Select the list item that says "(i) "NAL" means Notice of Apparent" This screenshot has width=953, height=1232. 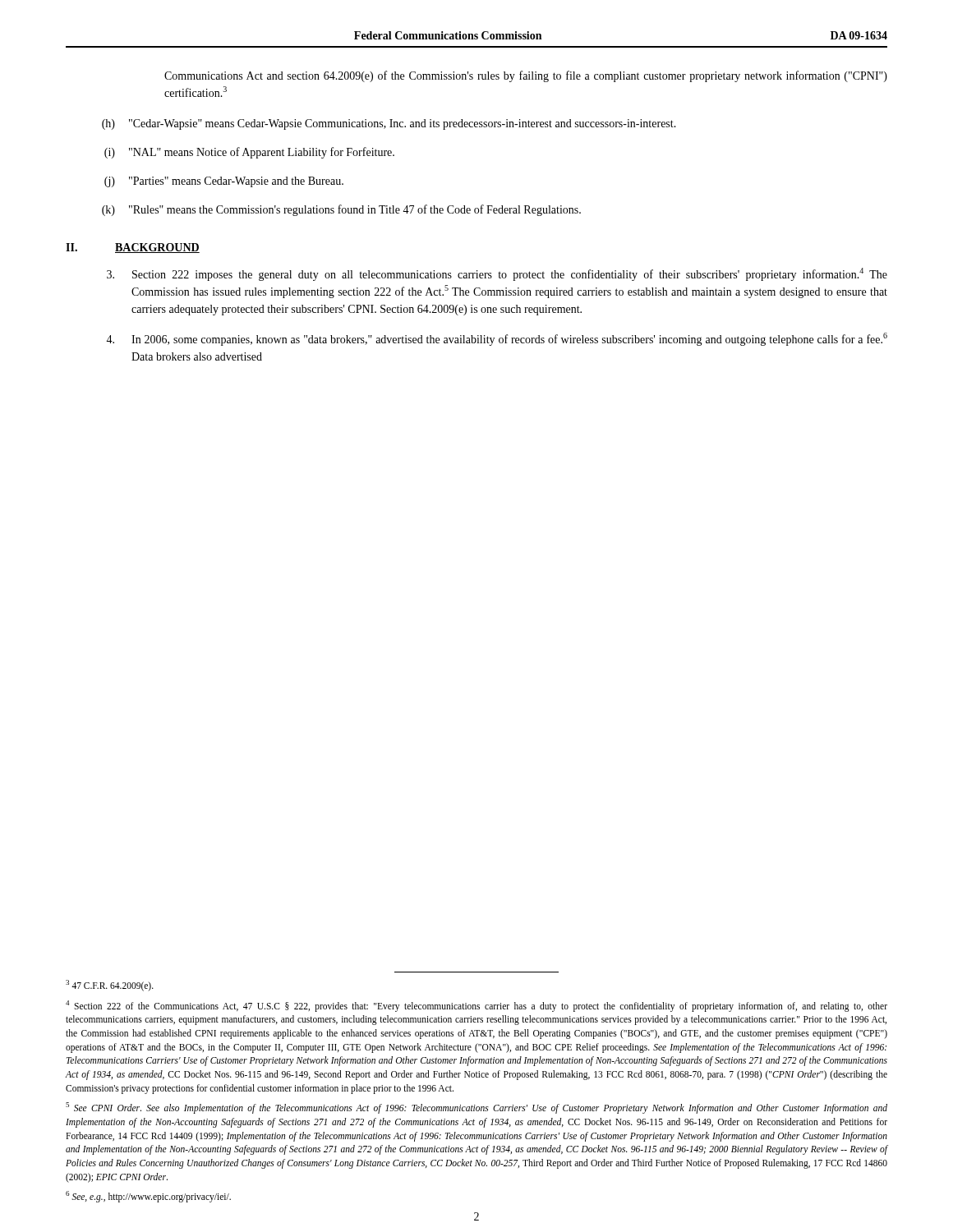(249, 153)
